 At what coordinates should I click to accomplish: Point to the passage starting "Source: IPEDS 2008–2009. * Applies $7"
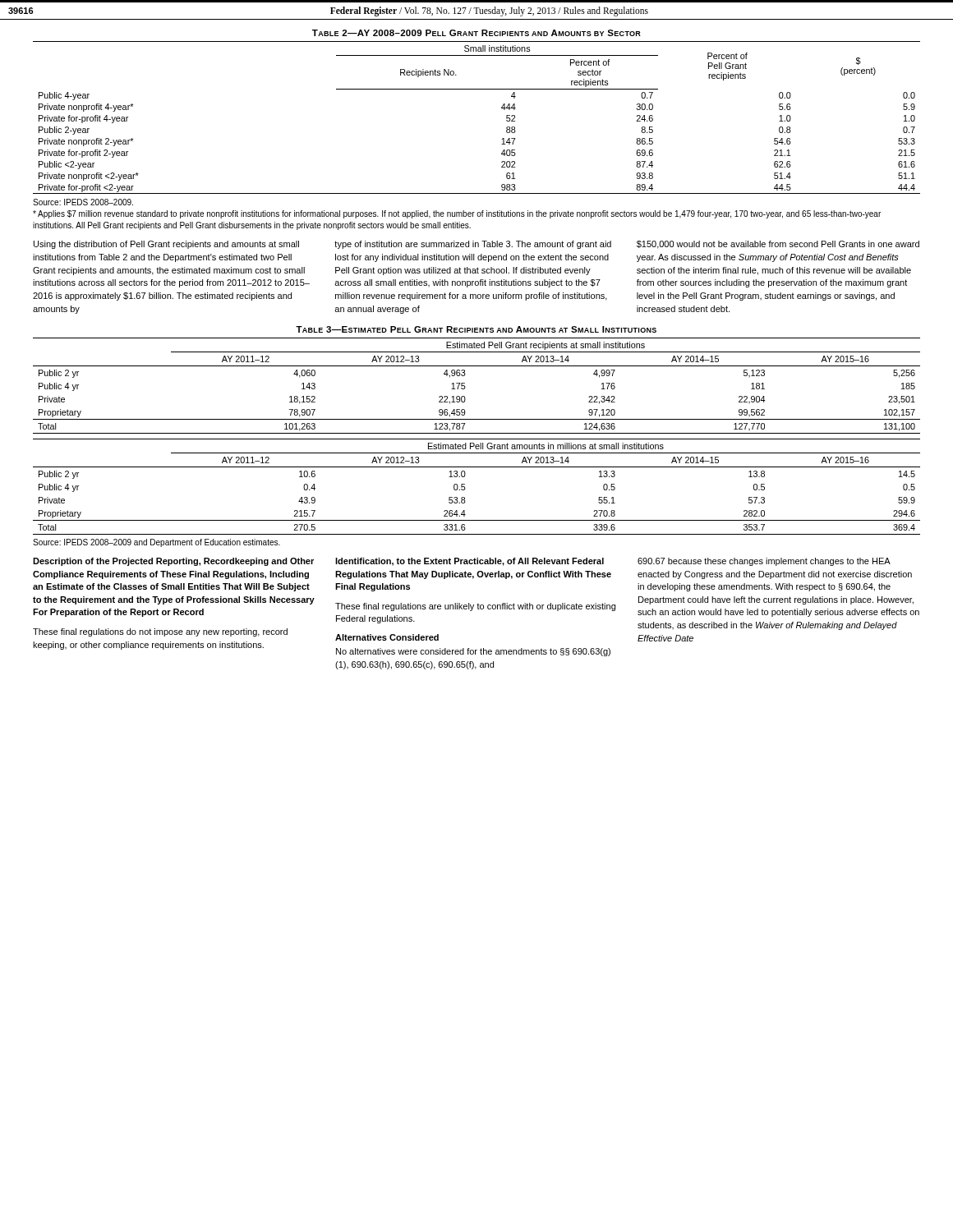(x=457, y=214)
